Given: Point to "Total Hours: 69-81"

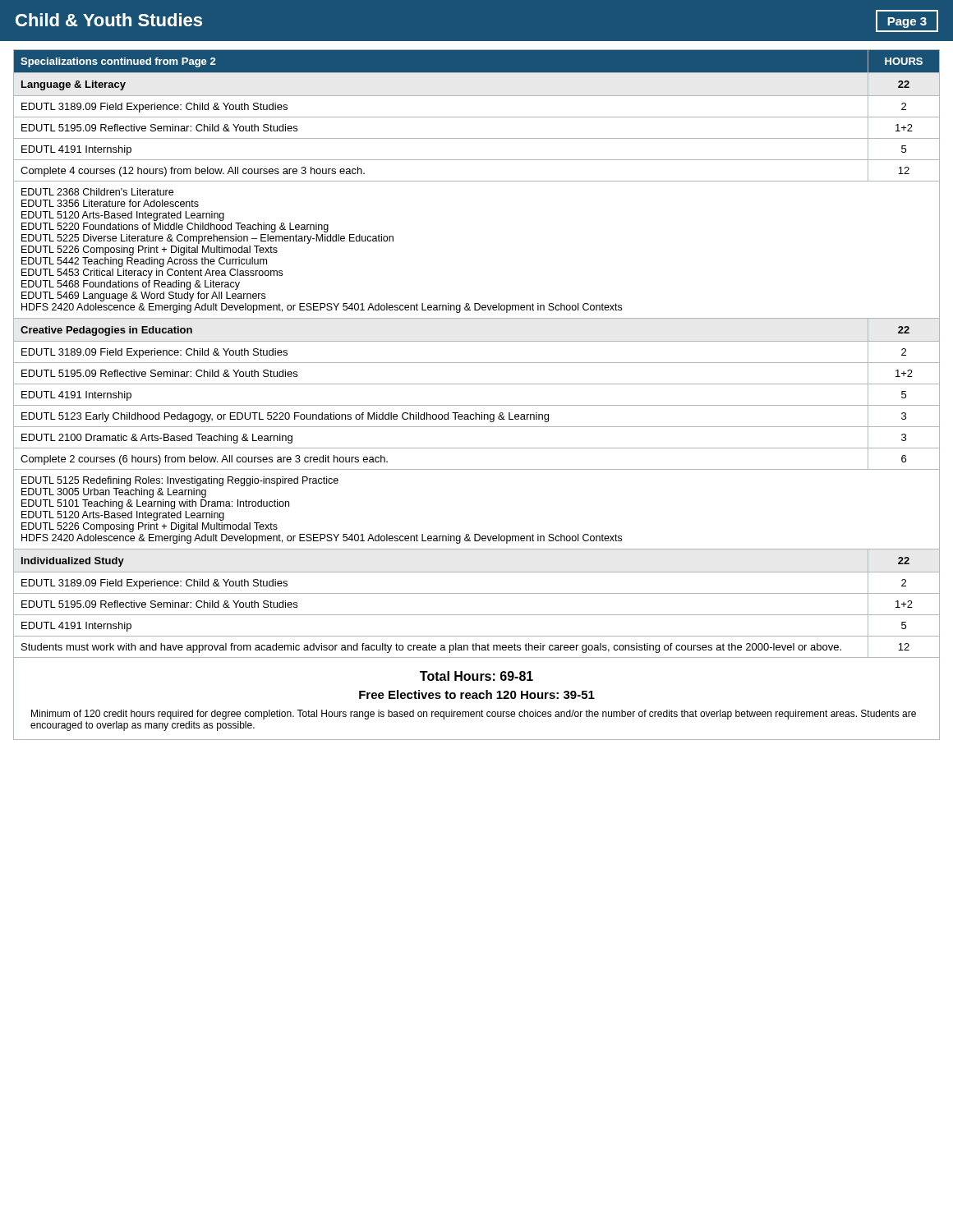Looking at the screenshot, I should [476, 676].
